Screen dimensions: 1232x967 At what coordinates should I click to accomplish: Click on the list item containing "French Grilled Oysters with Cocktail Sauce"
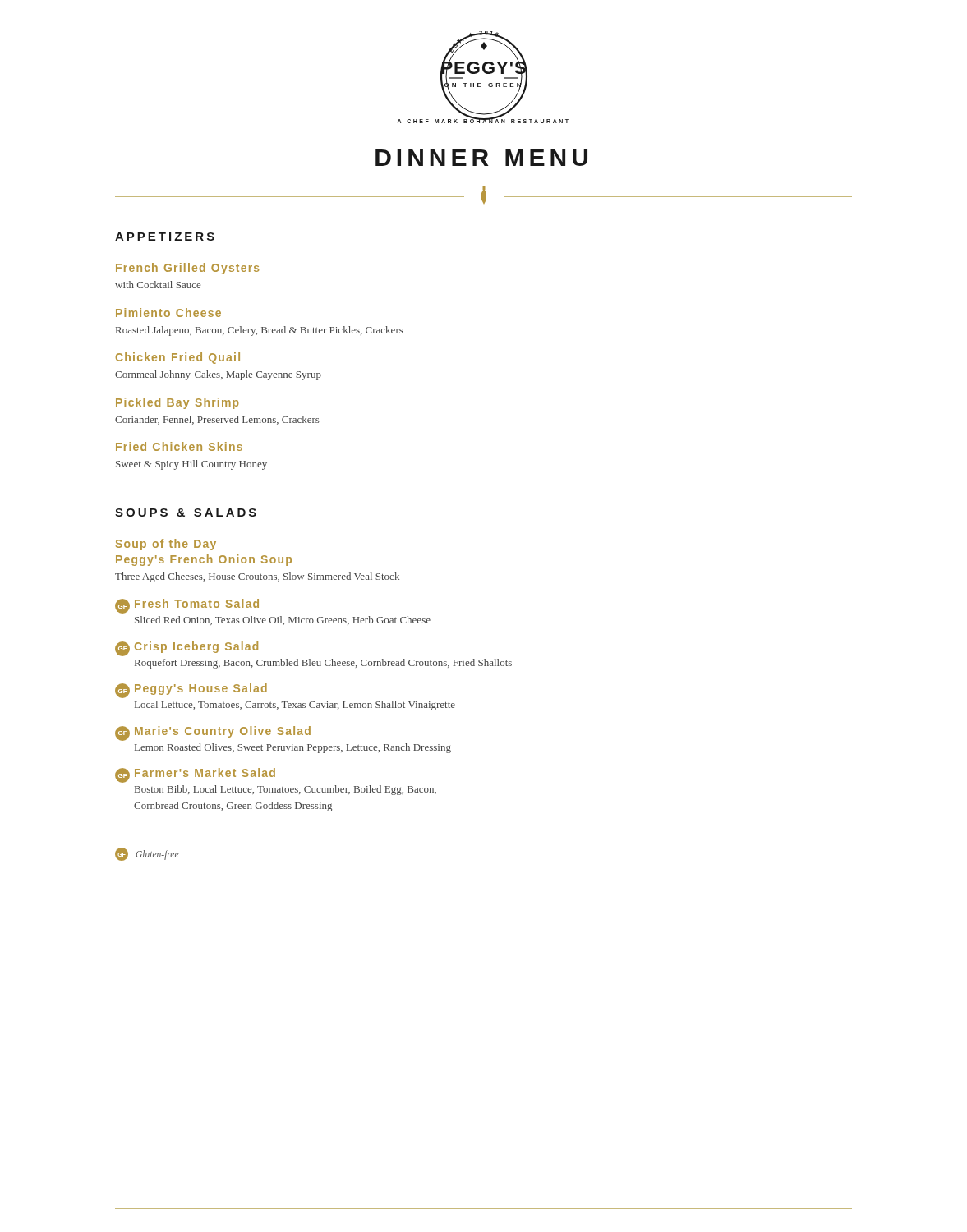pyautogui.click(x=187, y=269)
